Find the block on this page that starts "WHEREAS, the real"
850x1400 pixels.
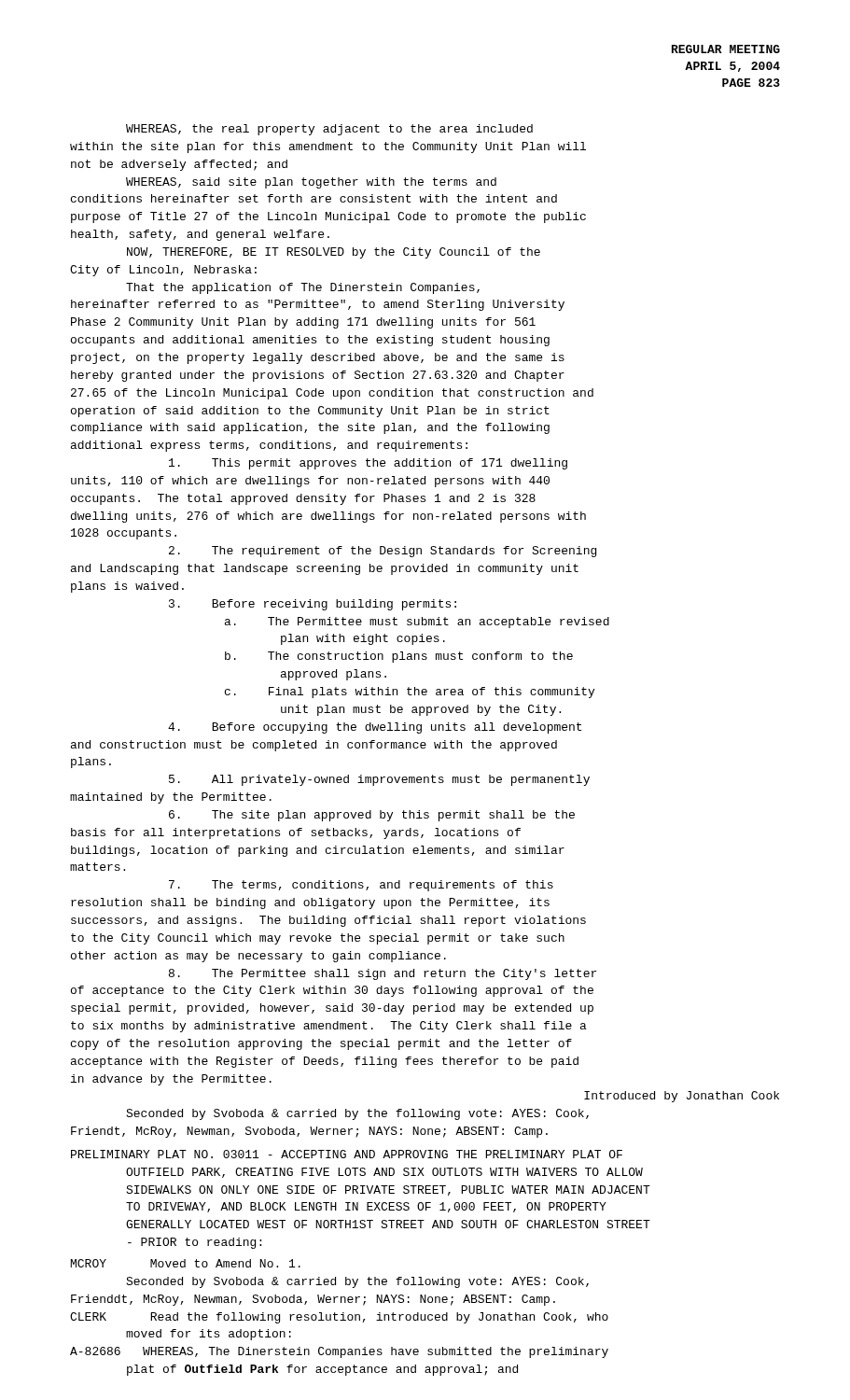(x=425, y=631)
